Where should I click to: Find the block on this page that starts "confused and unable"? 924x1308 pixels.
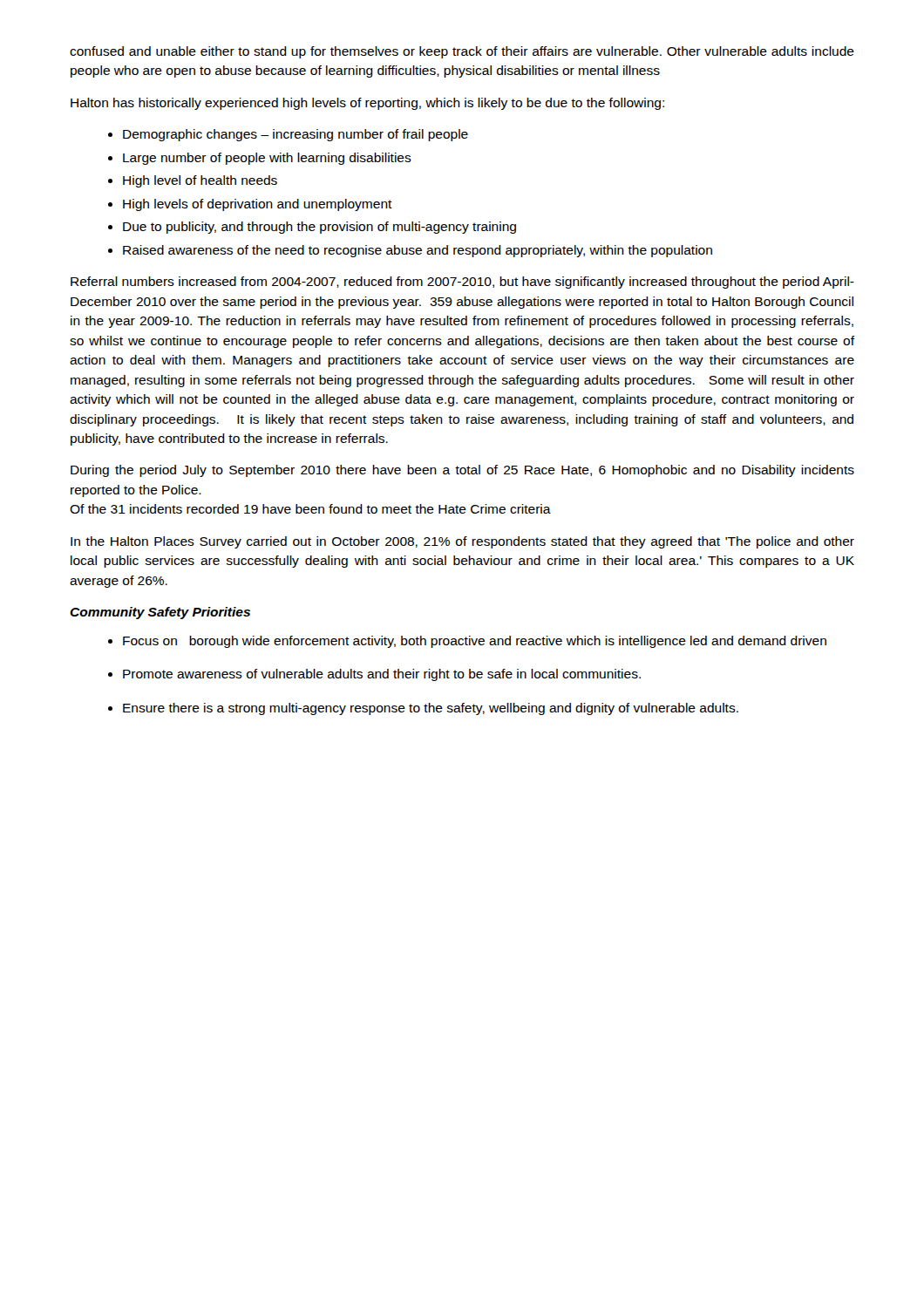point(462,61)
